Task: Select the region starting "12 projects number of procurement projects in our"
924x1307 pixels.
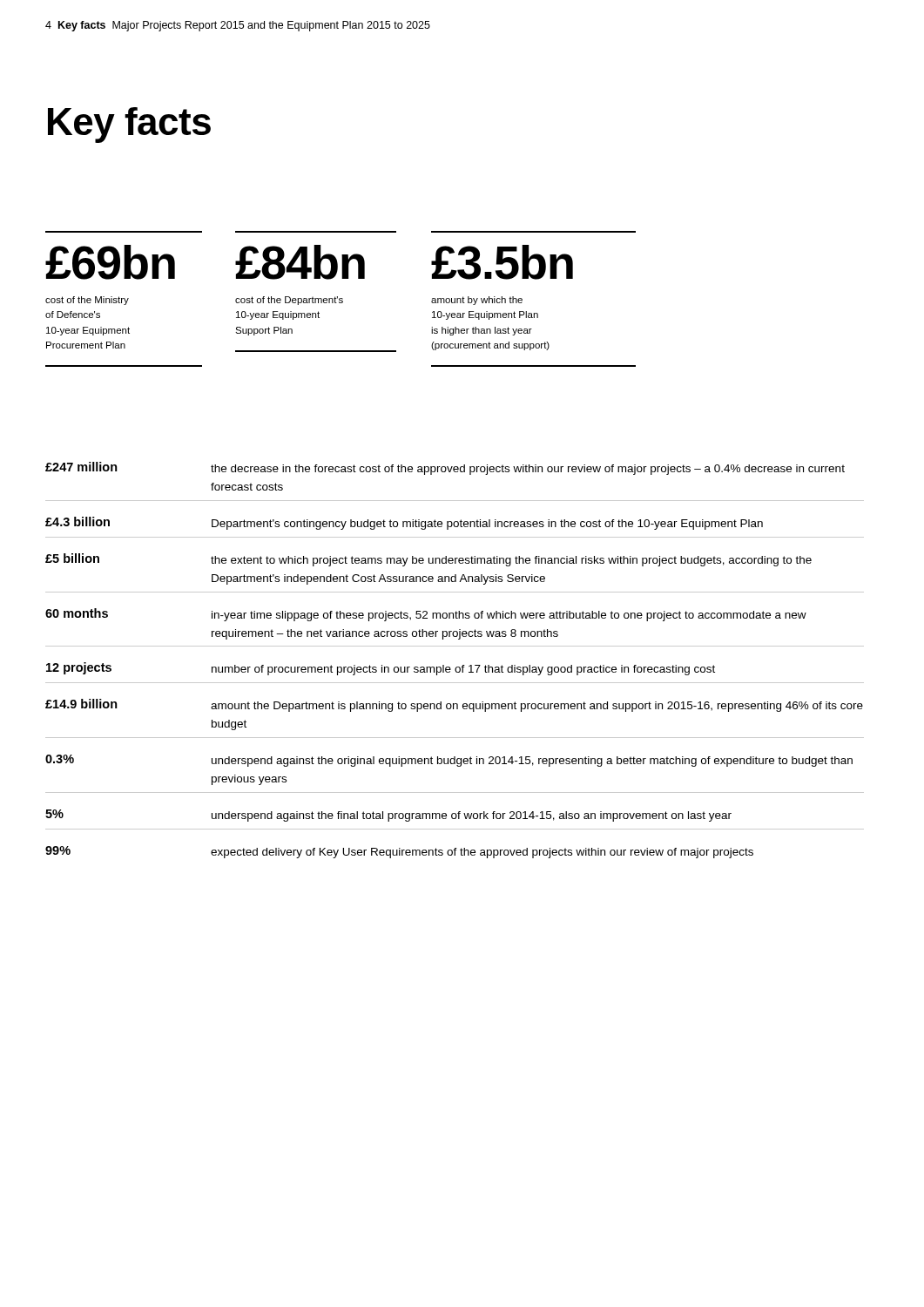Action: (x=455, y=670)
